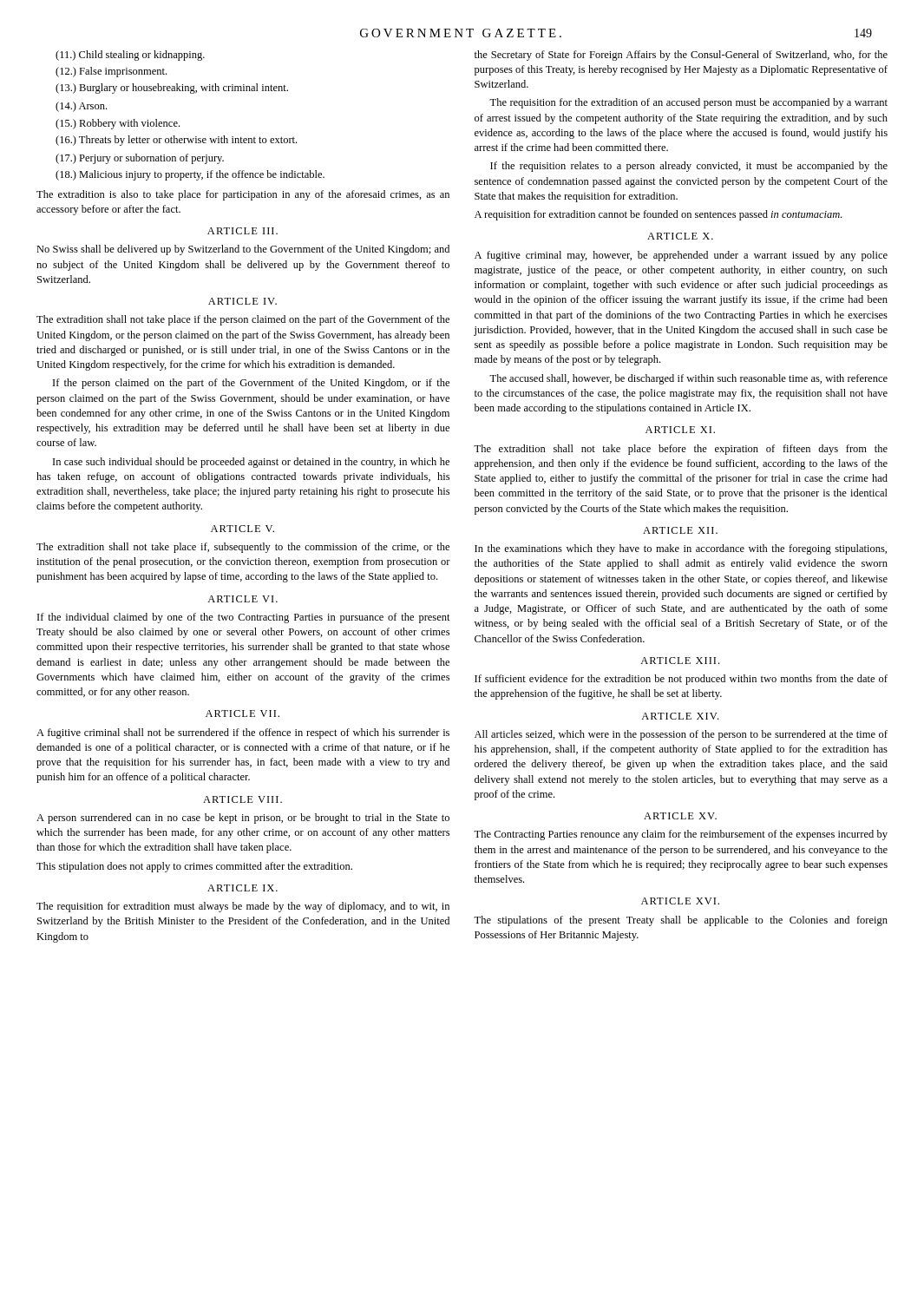Select the list item that reads "(18.) Malicious injury to property, if the"

[x=190, y=175]
